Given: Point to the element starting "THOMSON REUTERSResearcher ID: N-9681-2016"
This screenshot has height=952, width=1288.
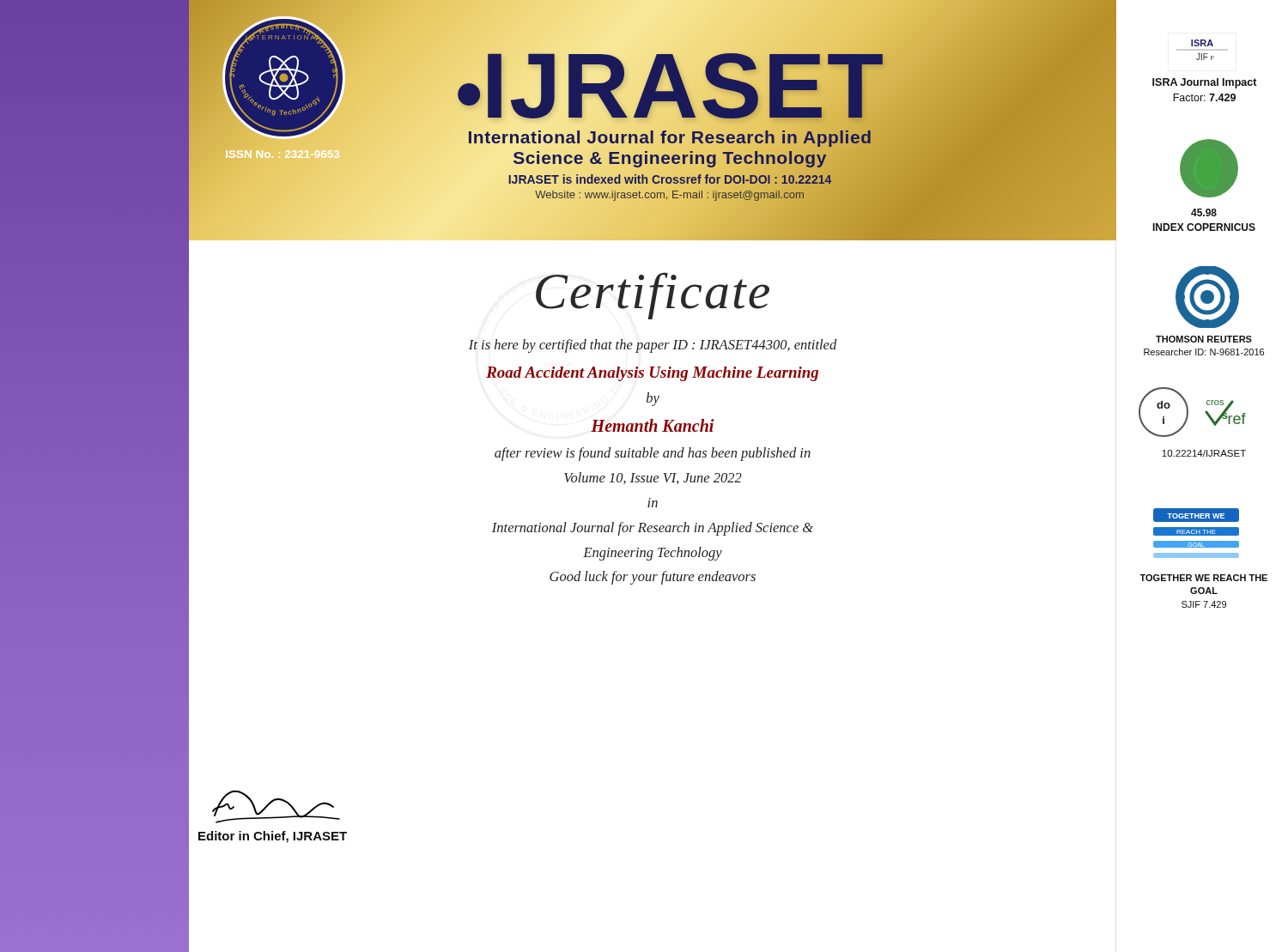Looking at the screenshot, I should click(x=1204, y=345).
